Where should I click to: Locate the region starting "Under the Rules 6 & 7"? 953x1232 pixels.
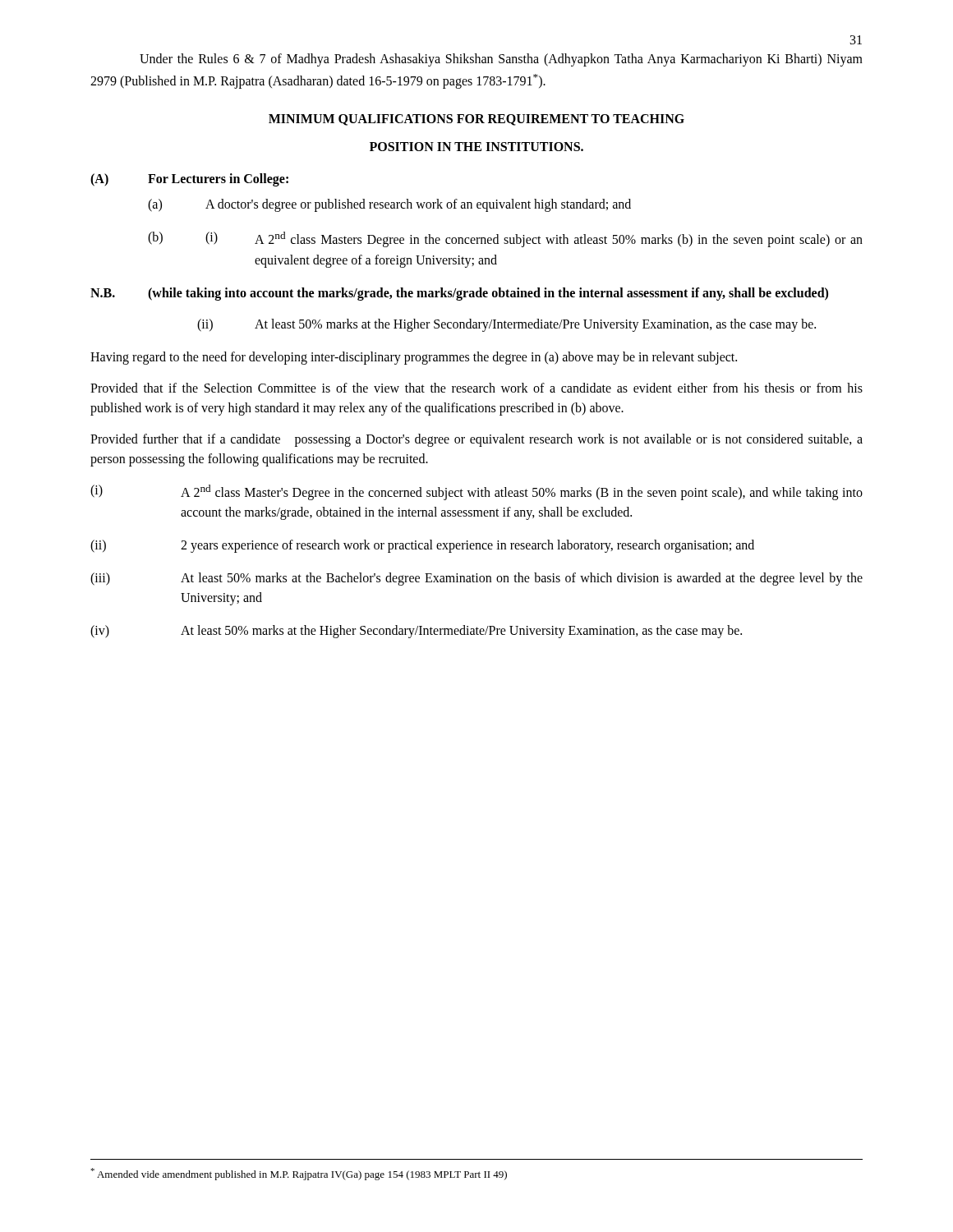coord(476,70)
